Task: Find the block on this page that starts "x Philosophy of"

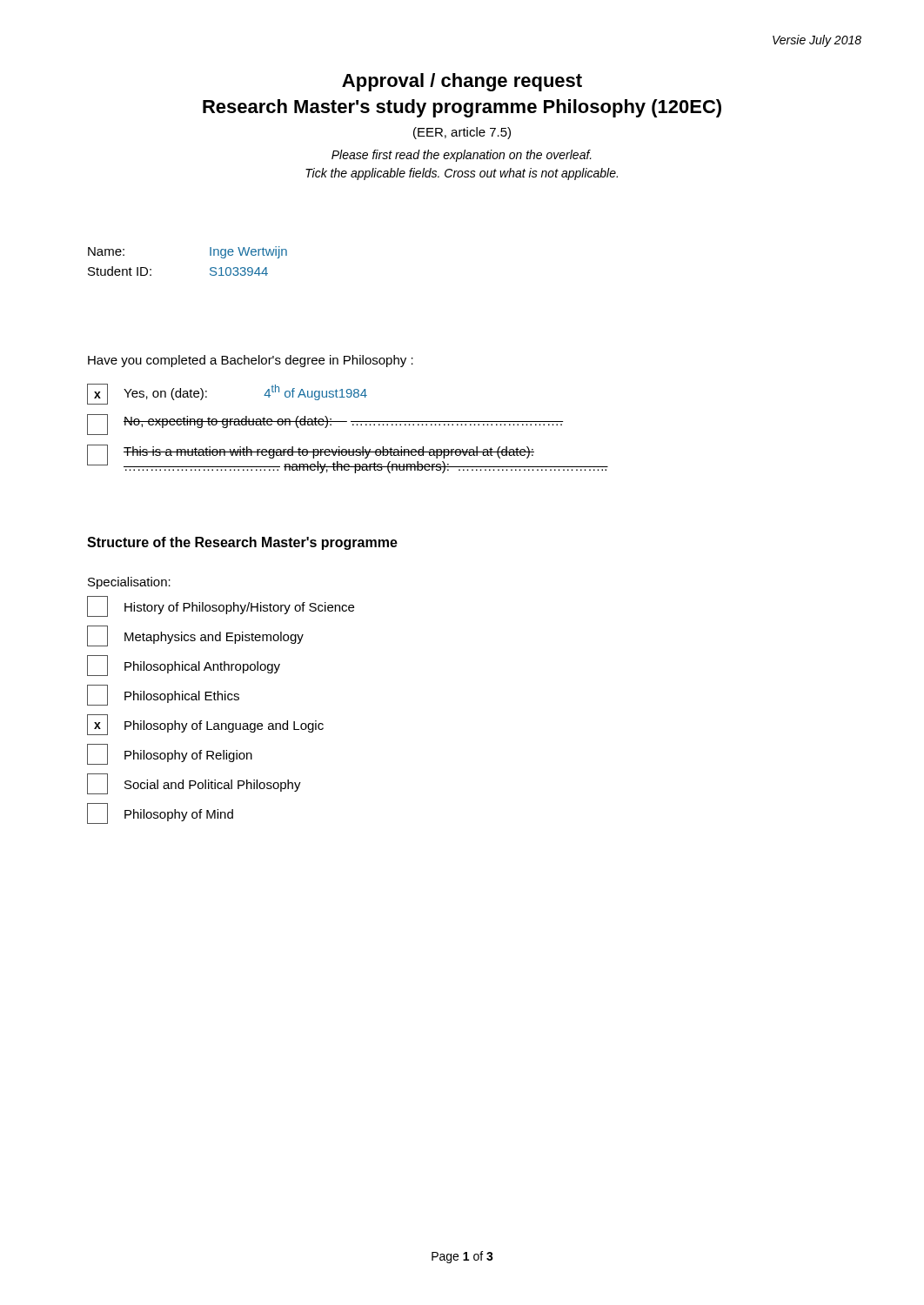Action: click(205, 725)
